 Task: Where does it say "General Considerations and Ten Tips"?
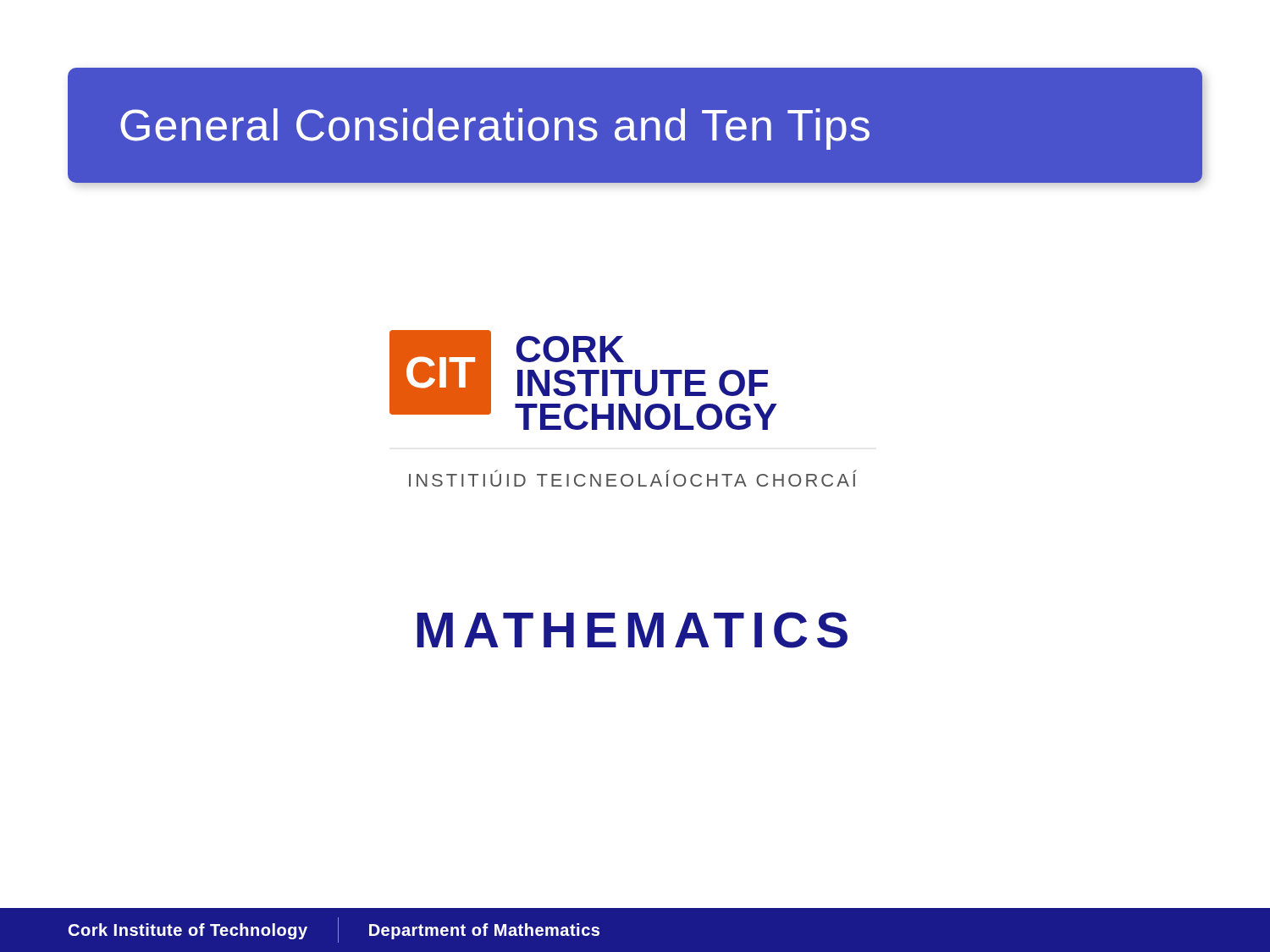[495, 125]
